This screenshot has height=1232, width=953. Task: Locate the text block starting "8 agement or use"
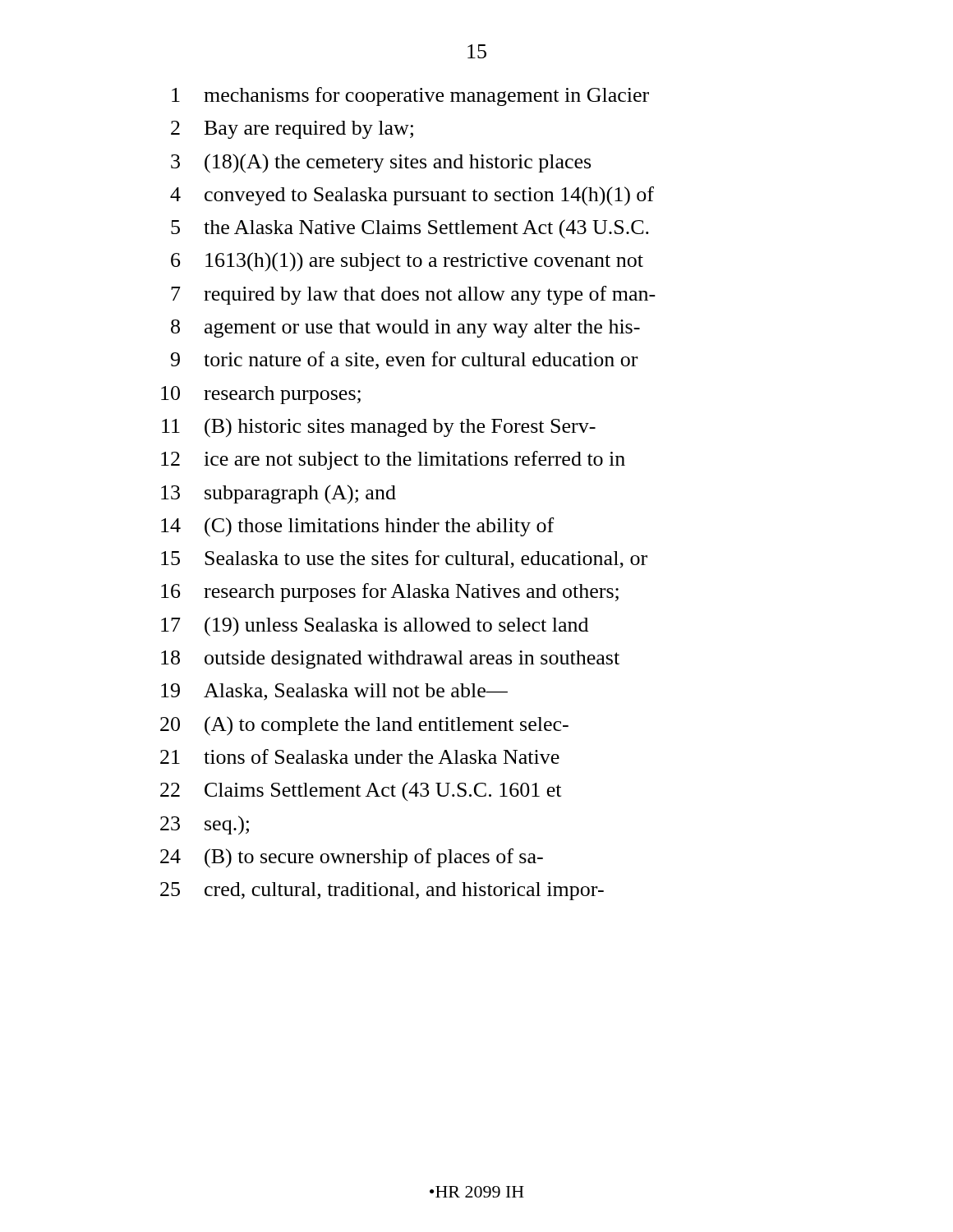(x=489, y=327)
